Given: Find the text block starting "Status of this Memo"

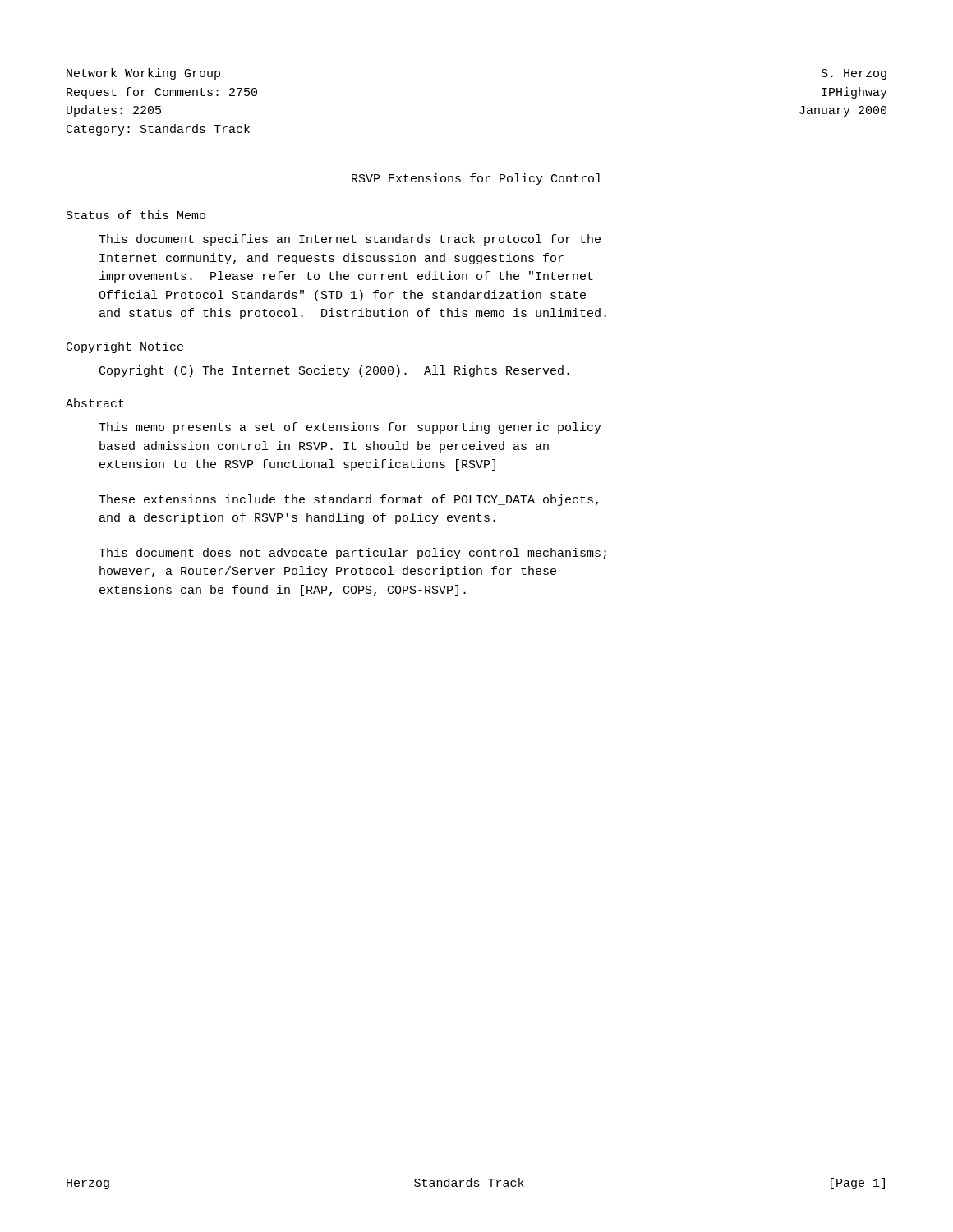Looking at the screenshot, I should click(136, 216).
